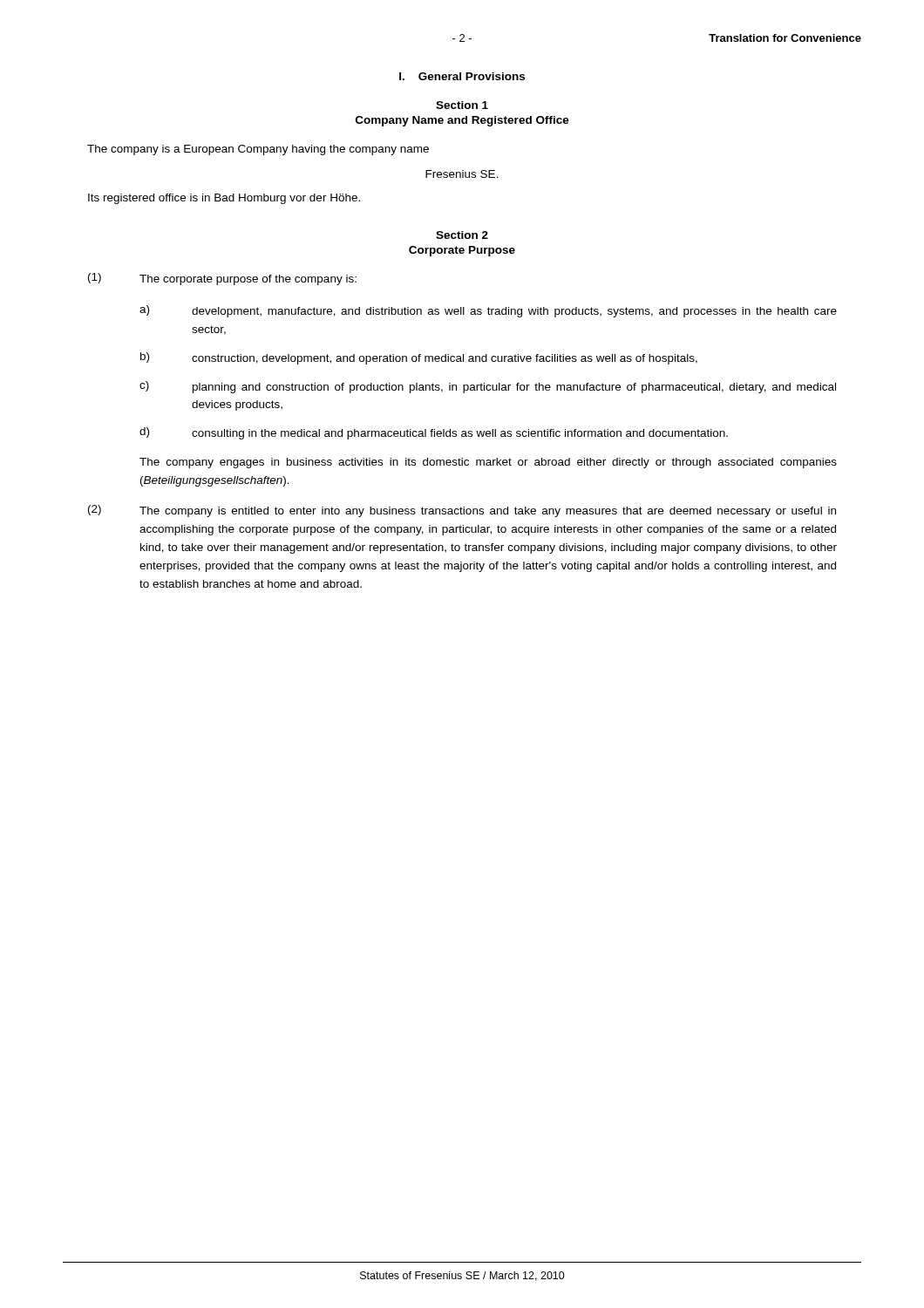Viewport: 924px width, 1308px height.
Task: Locate the list item containing "a) development, manufacture, and distribution as well as"
Action: 488,321
